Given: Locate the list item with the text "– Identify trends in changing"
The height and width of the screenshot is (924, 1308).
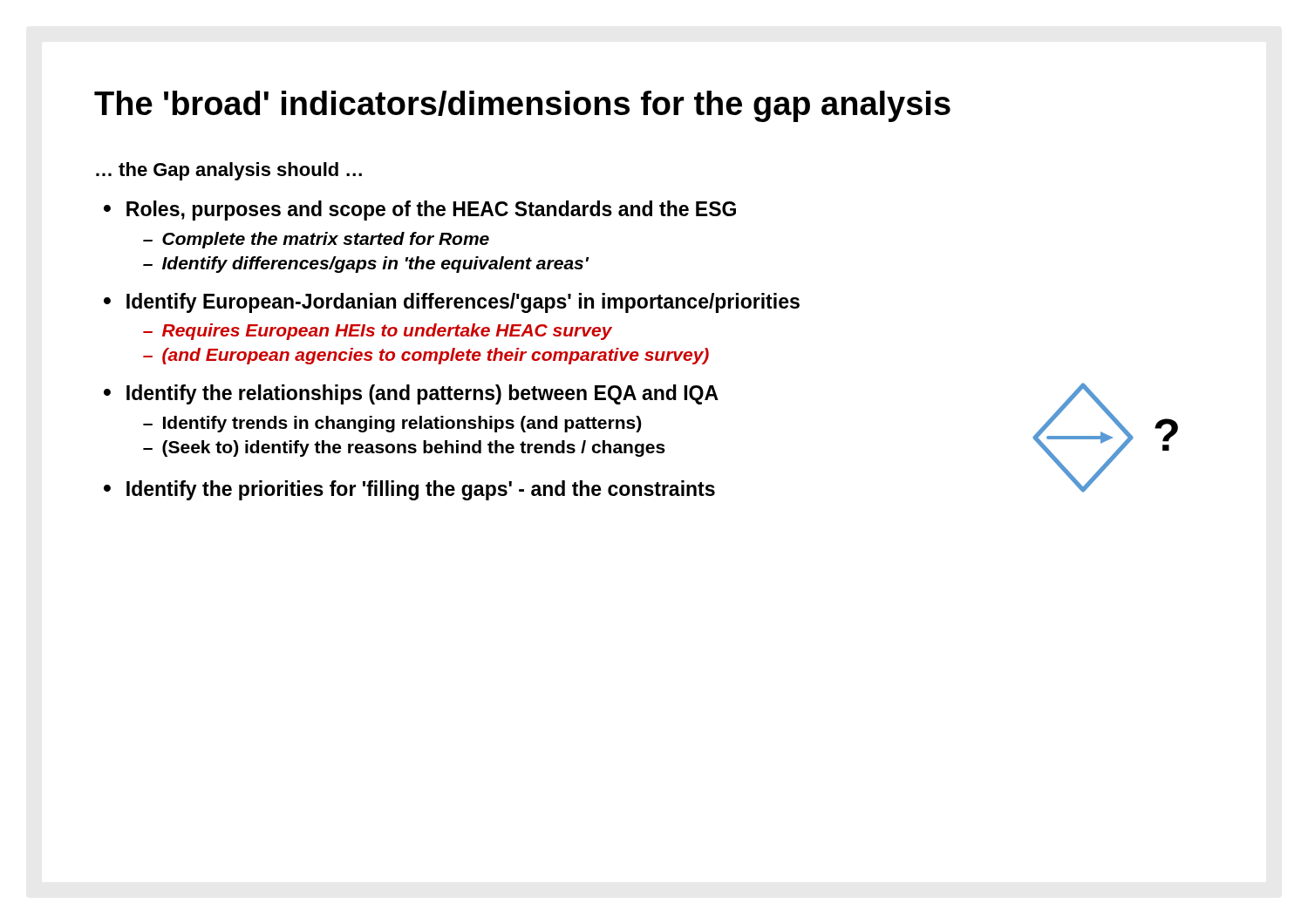Looking at the screenshot, I should pyautogui.click(x=392, y=423).
